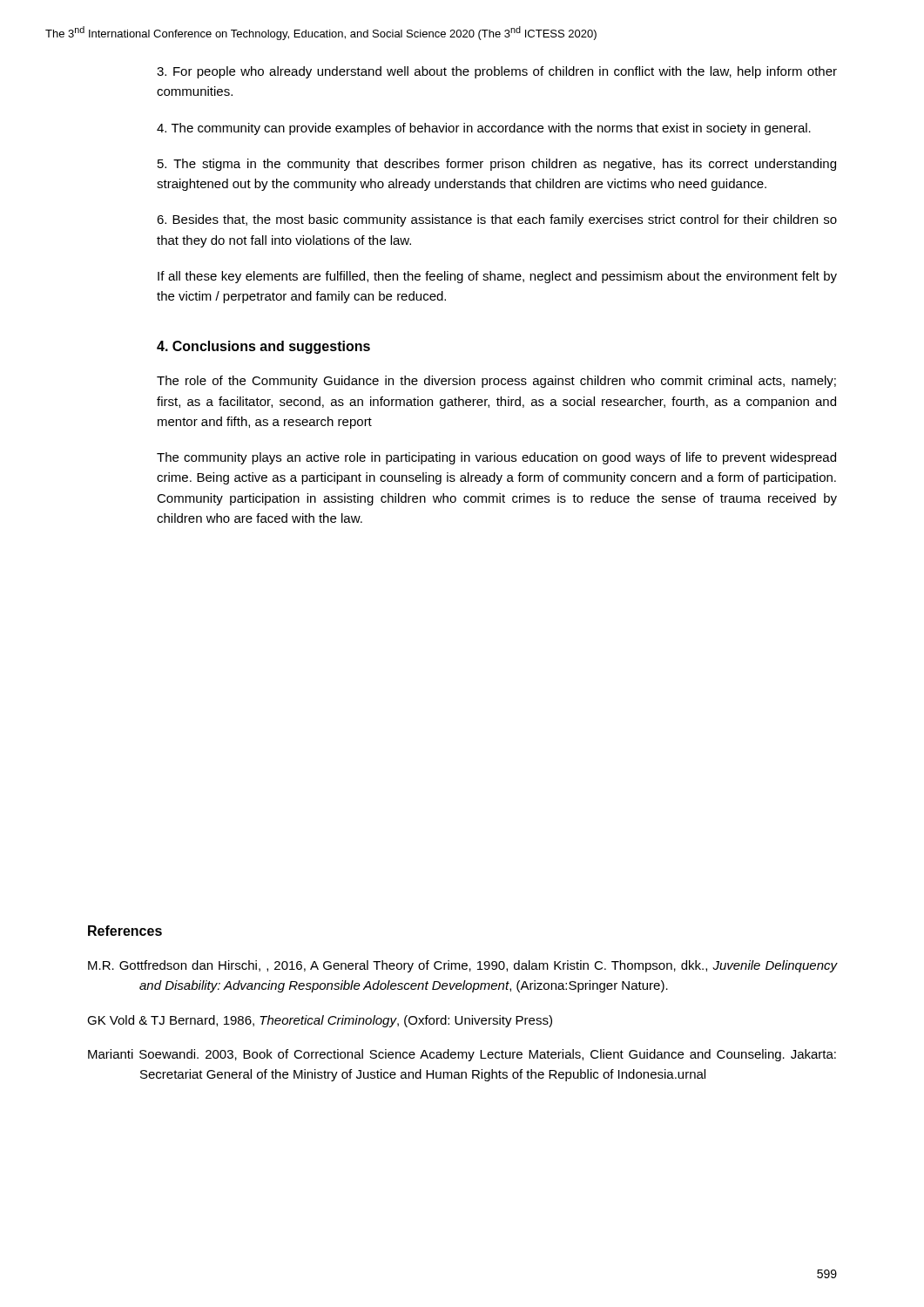Screen dimensions: 1307x924
Task: Find the text block starting "Marianti Soewandi. 2003, Book of Correctional"
Action: 462,1064
